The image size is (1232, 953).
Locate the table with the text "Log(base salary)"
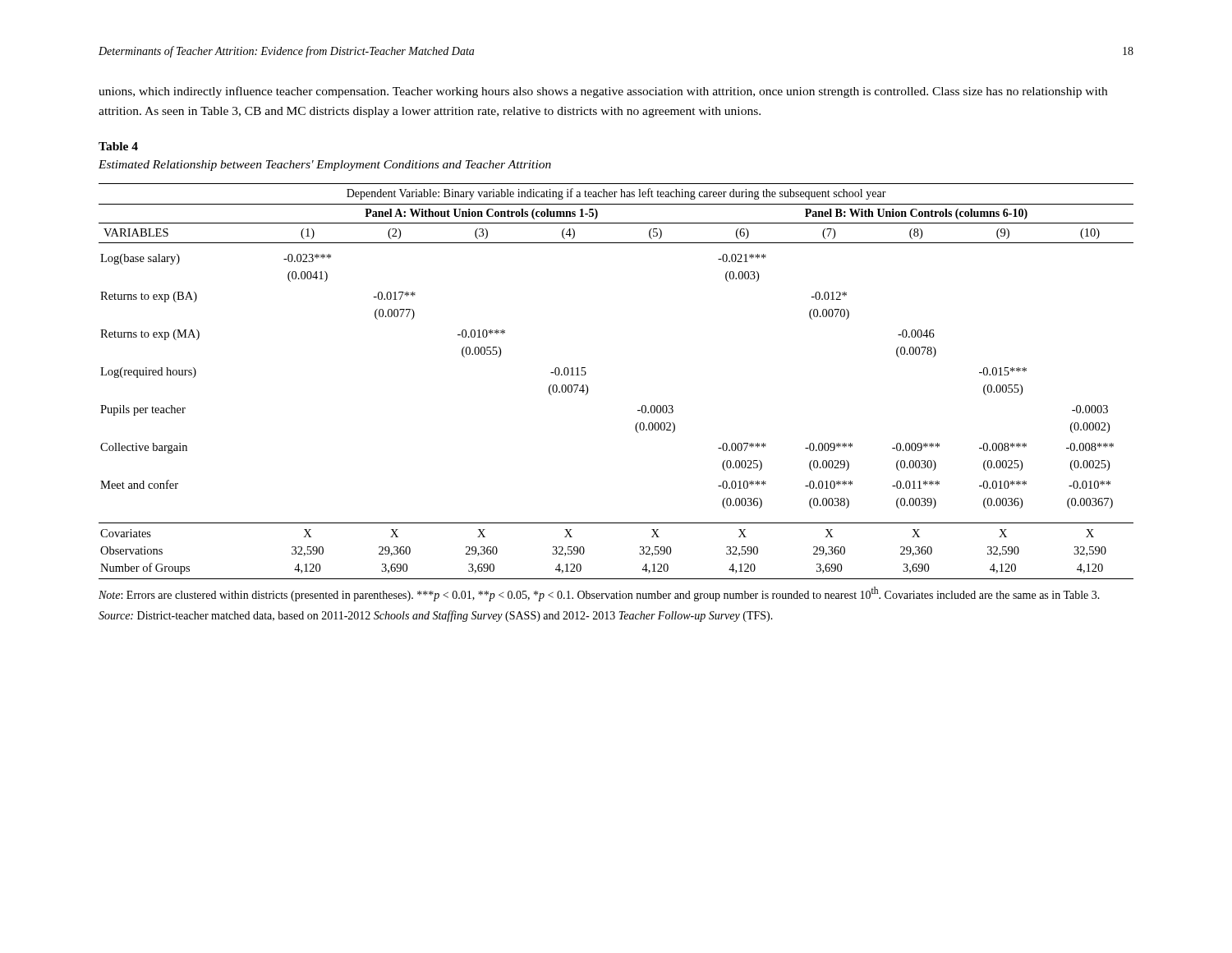tap(616, 381)
